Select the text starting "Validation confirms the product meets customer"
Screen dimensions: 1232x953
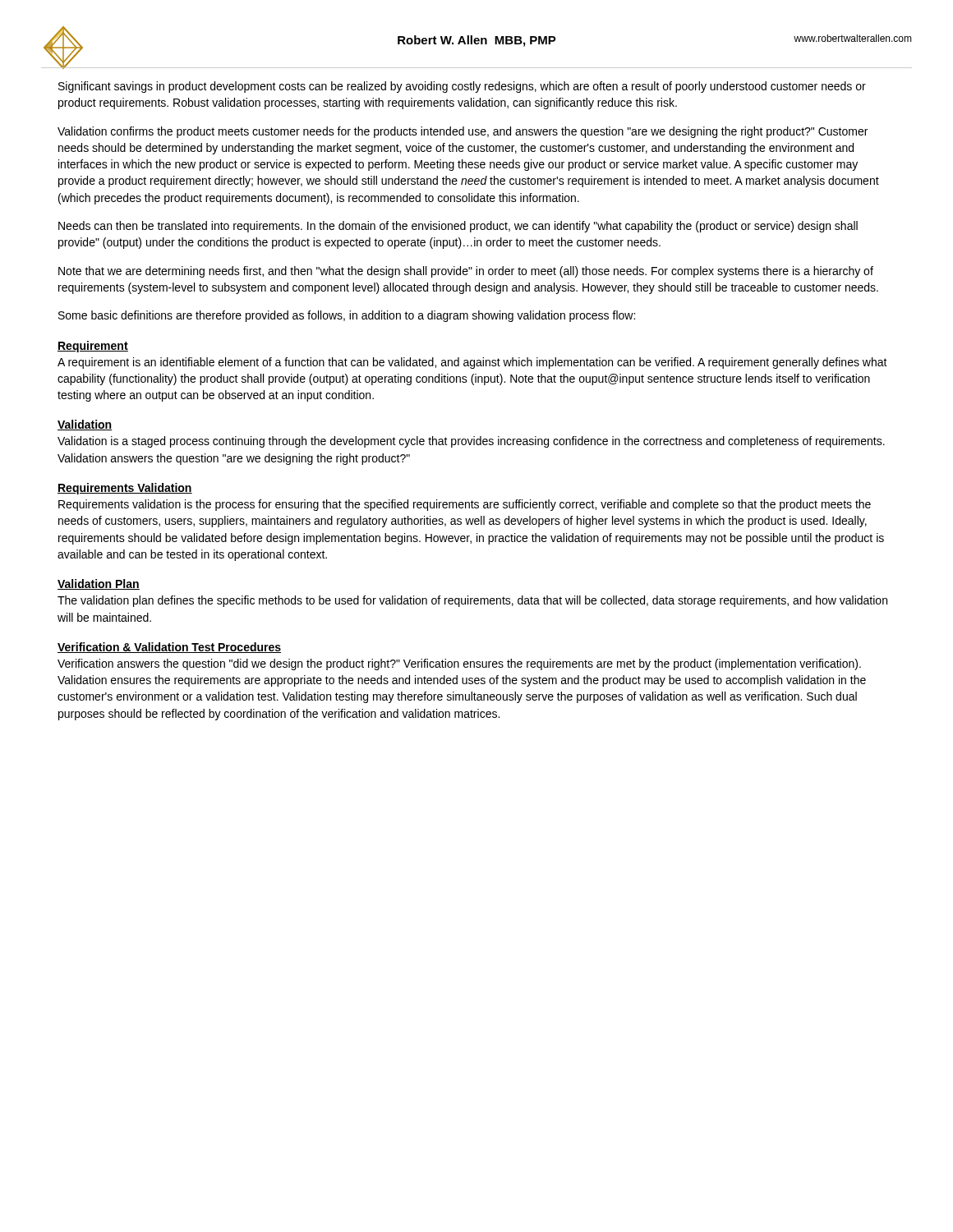coord(476,165)
